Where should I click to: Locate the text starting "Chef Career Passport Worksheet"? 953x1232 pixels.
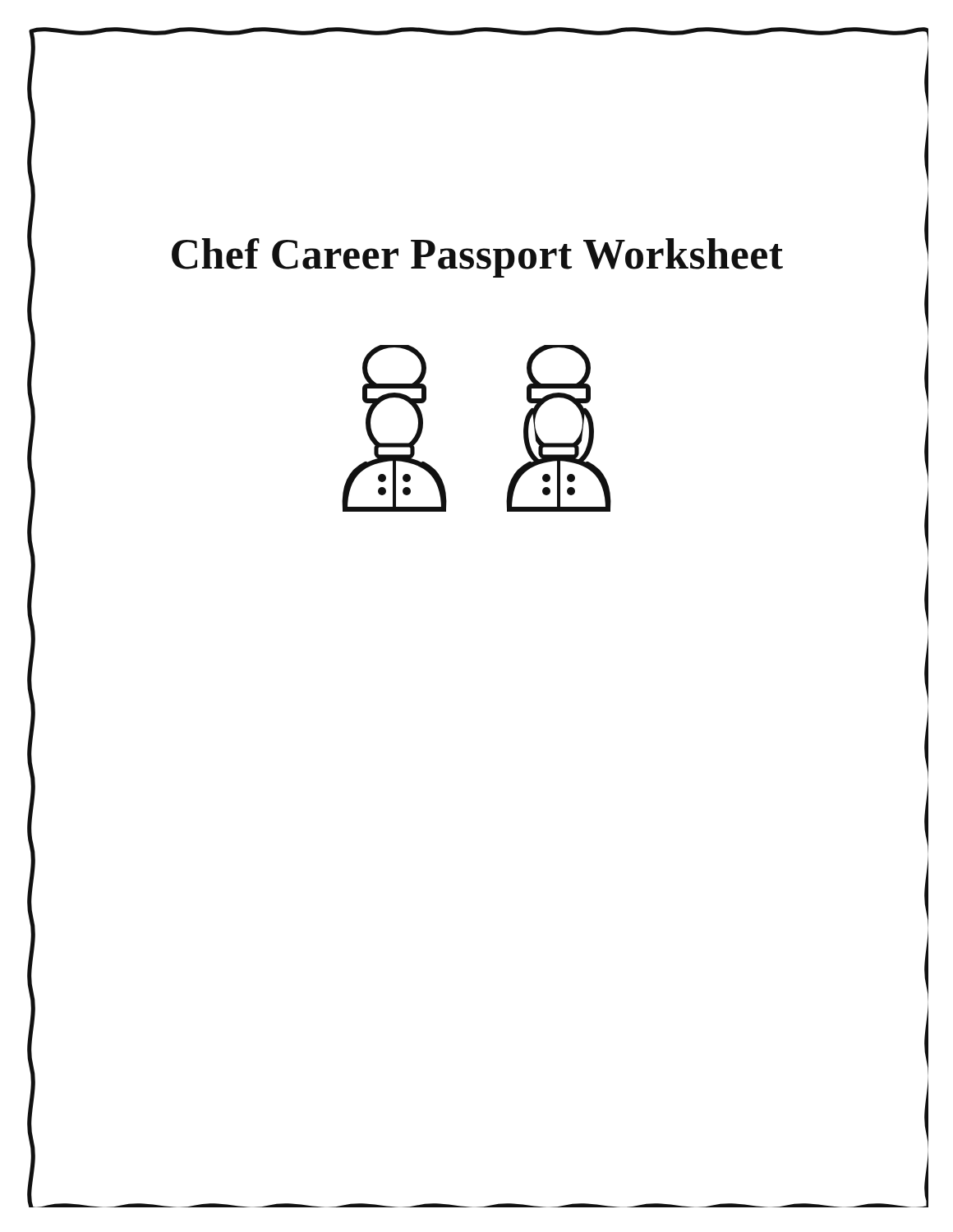[x=476, y=254]
